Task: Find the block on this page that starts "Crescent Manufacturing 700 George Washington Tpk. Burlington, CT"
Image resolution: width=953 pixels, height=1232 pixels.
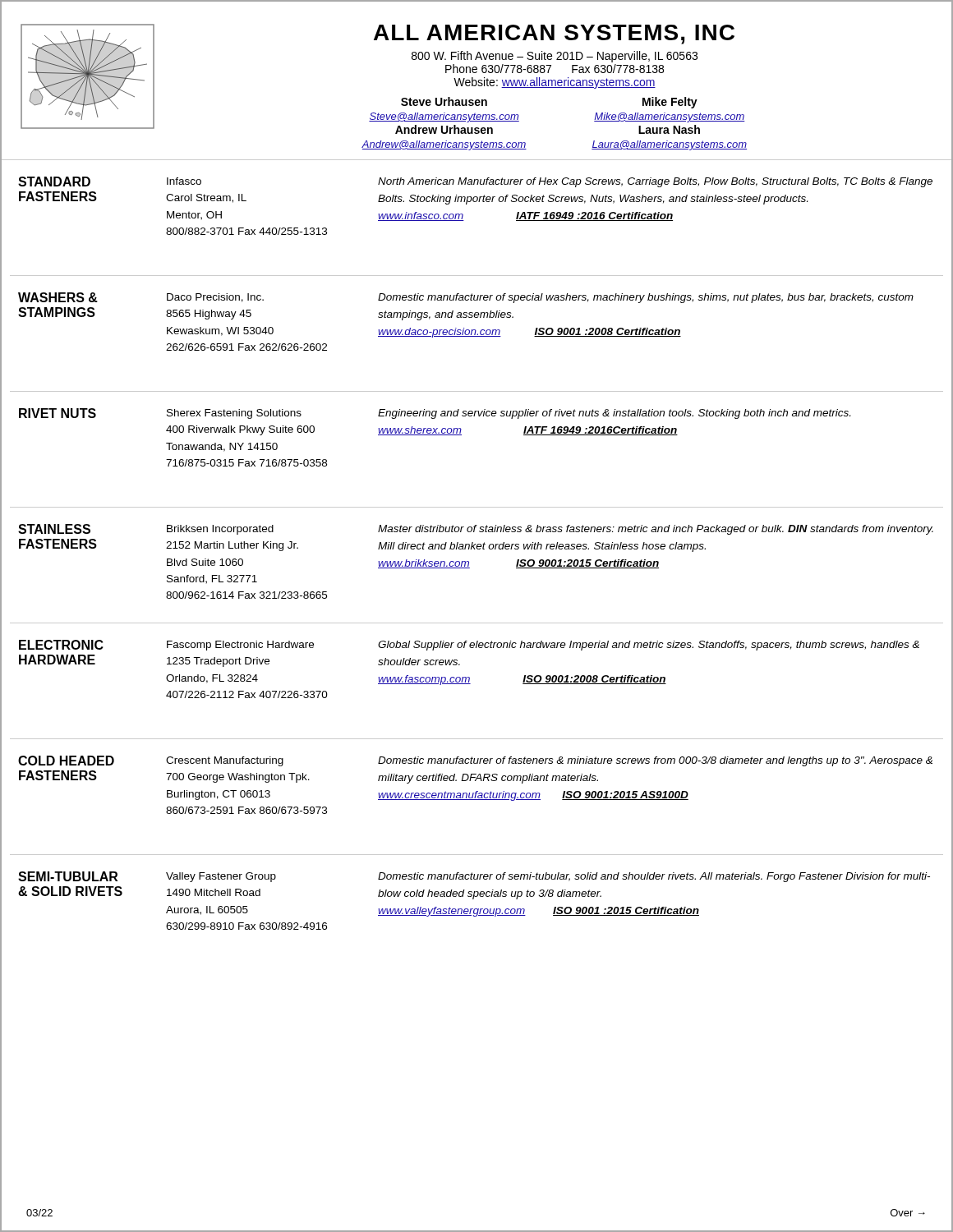Action: [247, 785]
